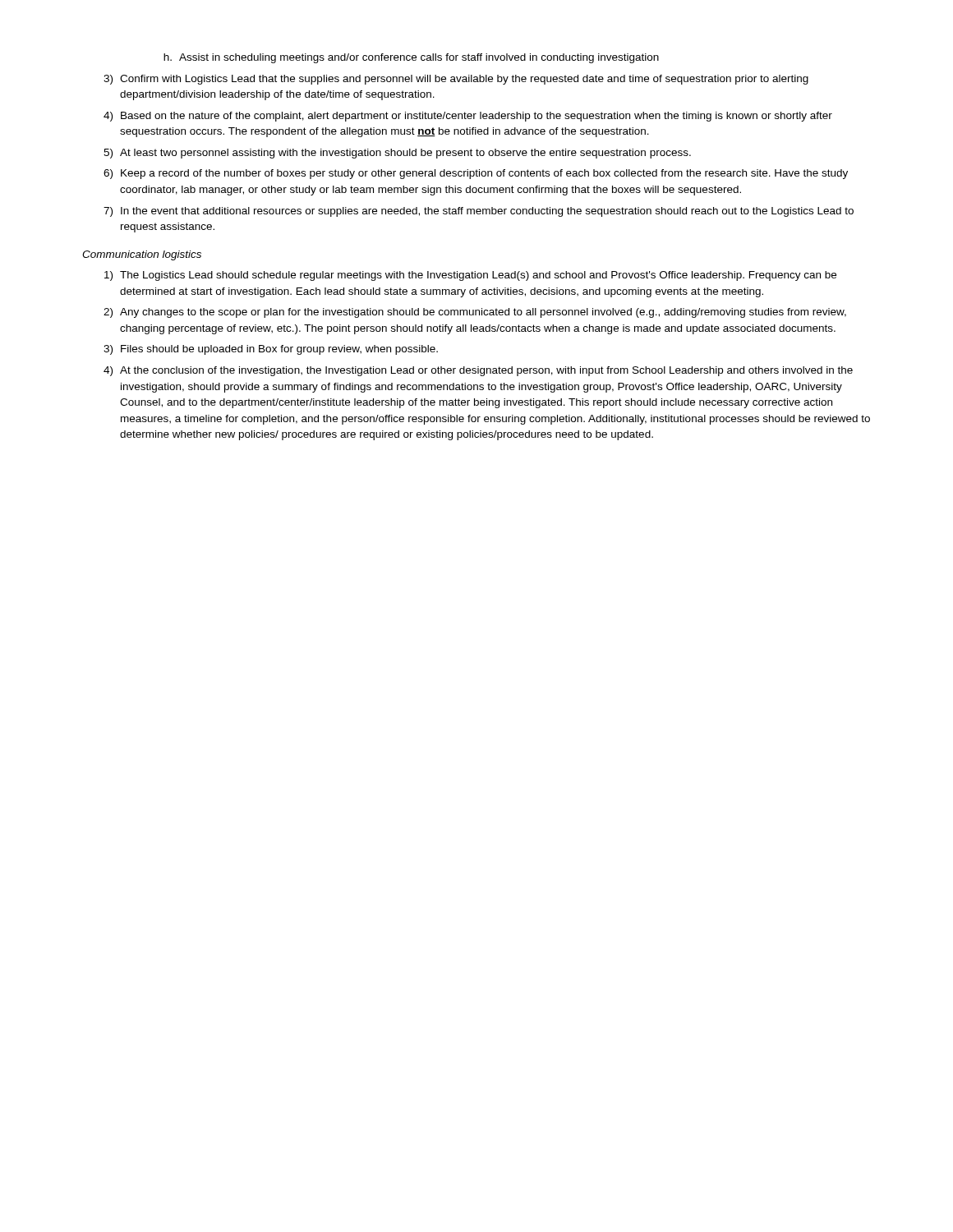Image resolution: width=953 pixels, height=1232 pixels.
Task: Navigate to the element starting "Communication logistics"
Action: tap(142, 254)
